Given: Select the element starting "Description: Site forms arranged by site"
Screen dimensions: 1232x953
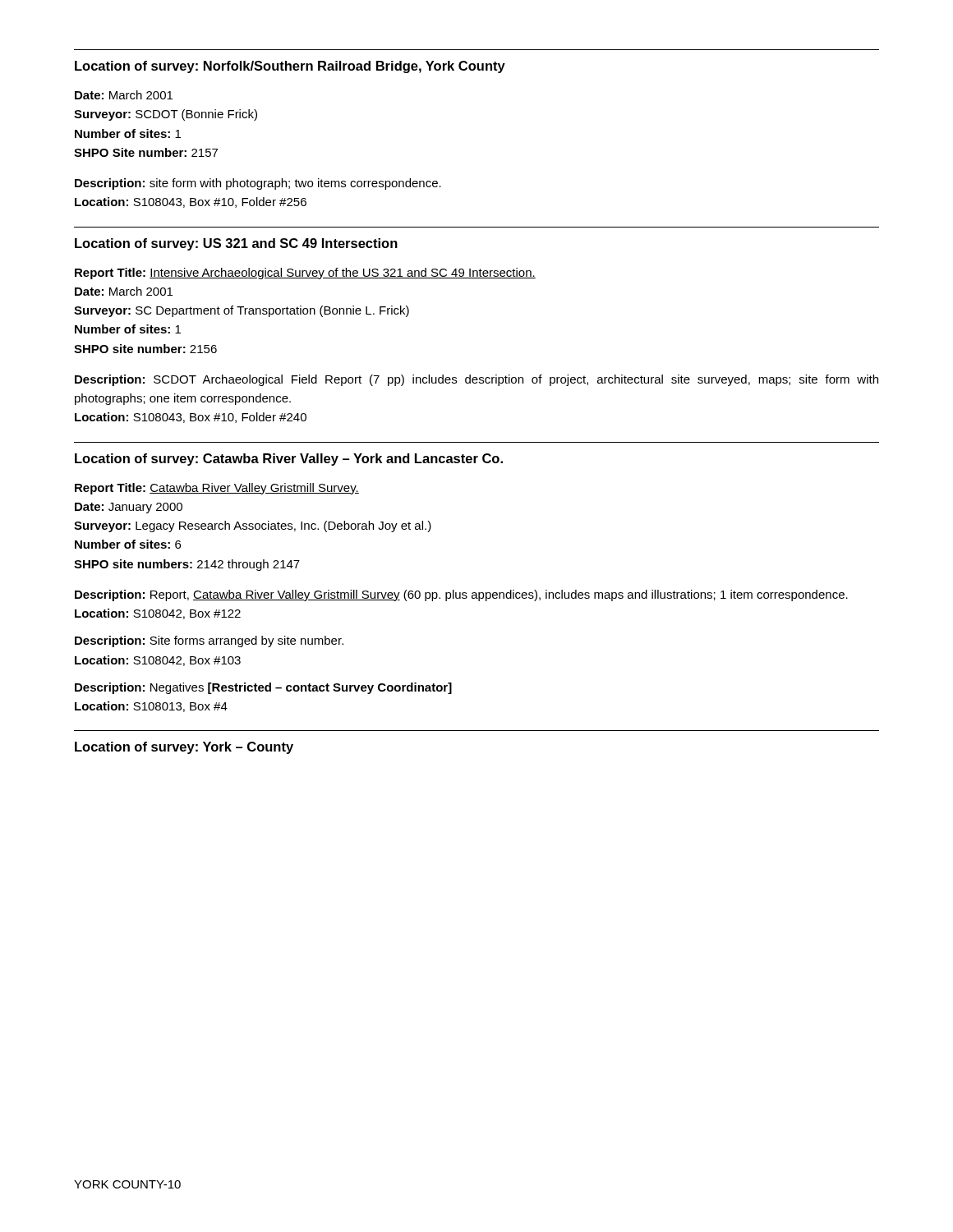Looking at the screenshot, I should (209, 641).
